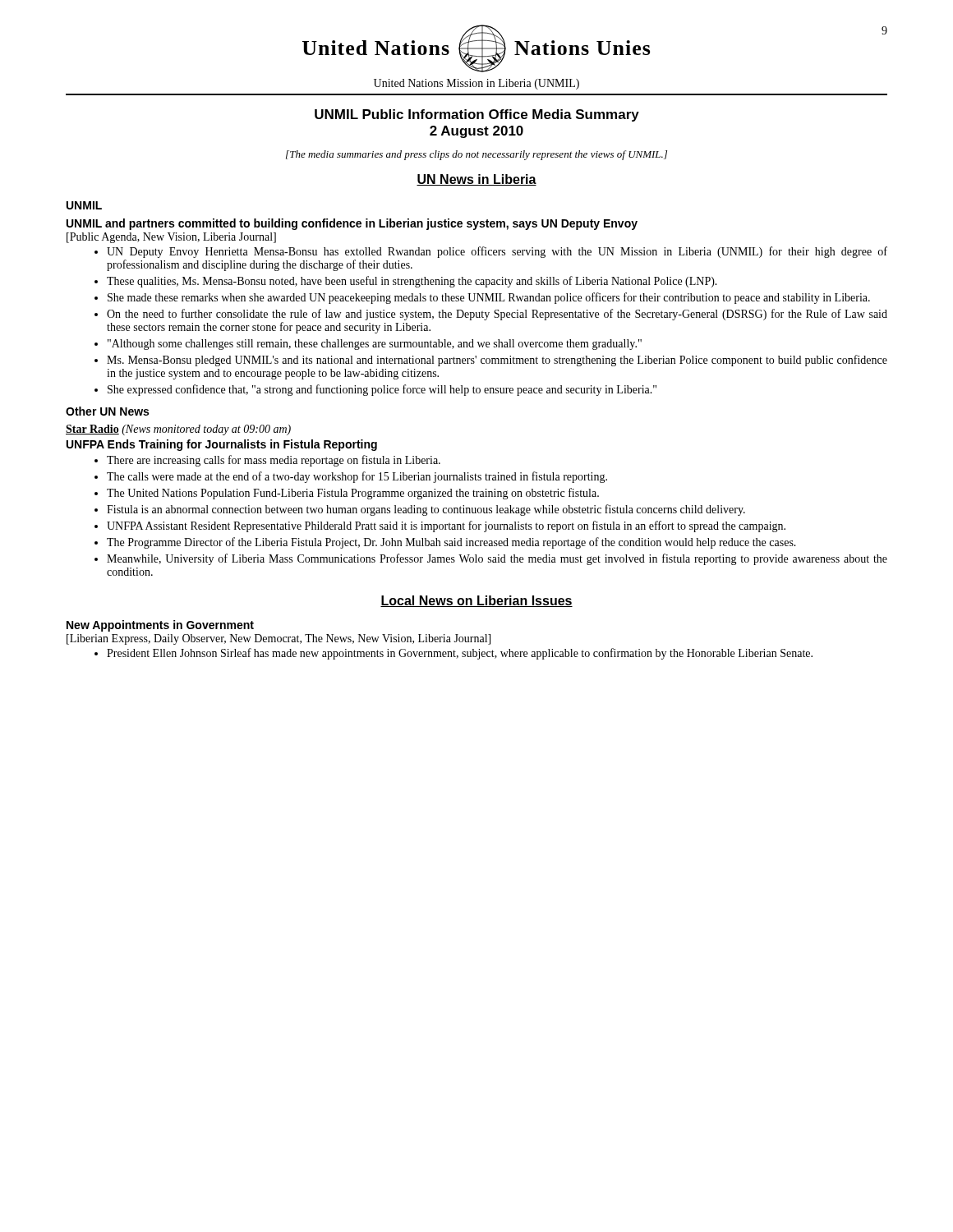Navigate to the text block starting "UN News in Liberia"
This screenshot has height=1232, width=953.
(476, 179)
